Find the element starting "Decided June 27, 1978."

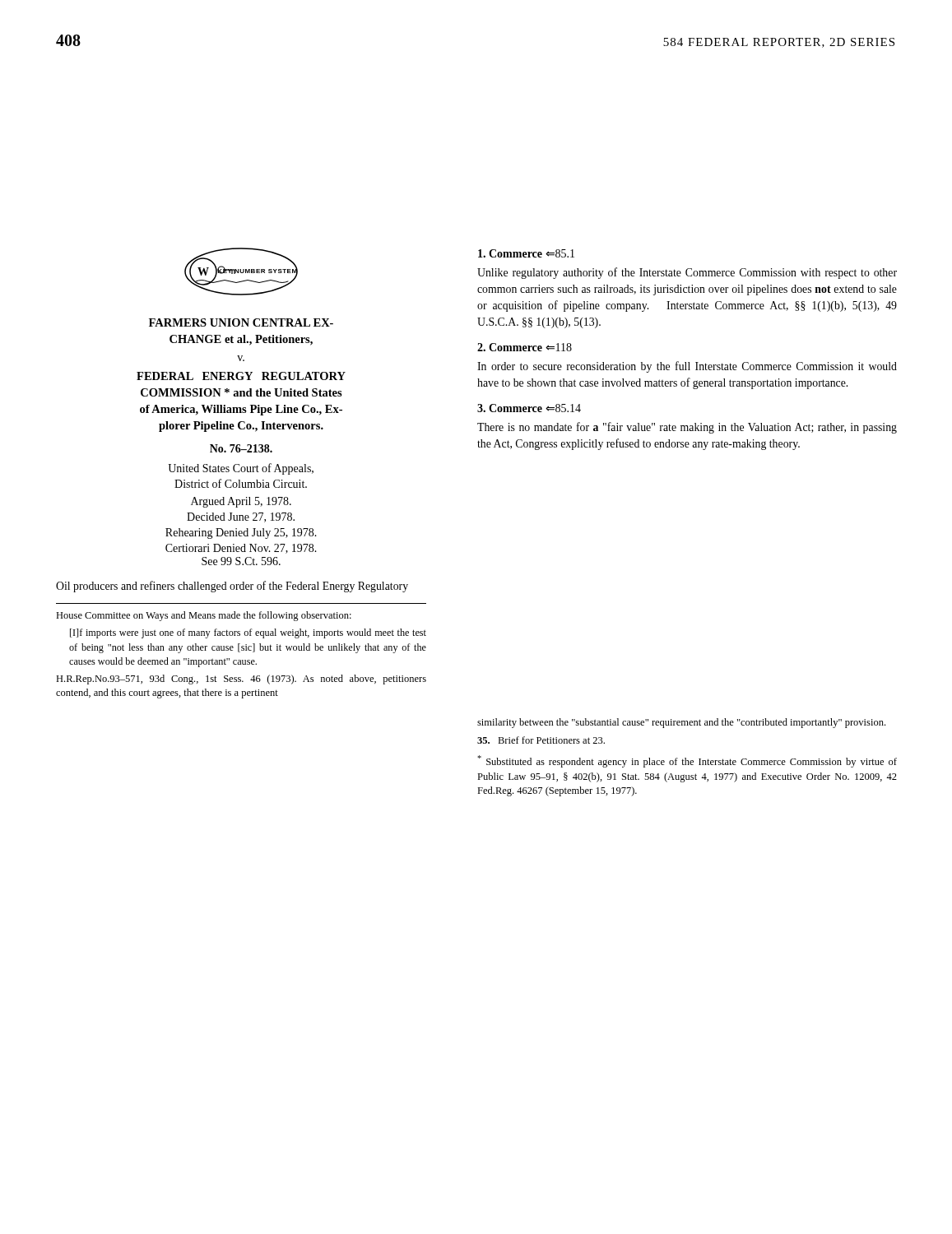tap(241, 517)
